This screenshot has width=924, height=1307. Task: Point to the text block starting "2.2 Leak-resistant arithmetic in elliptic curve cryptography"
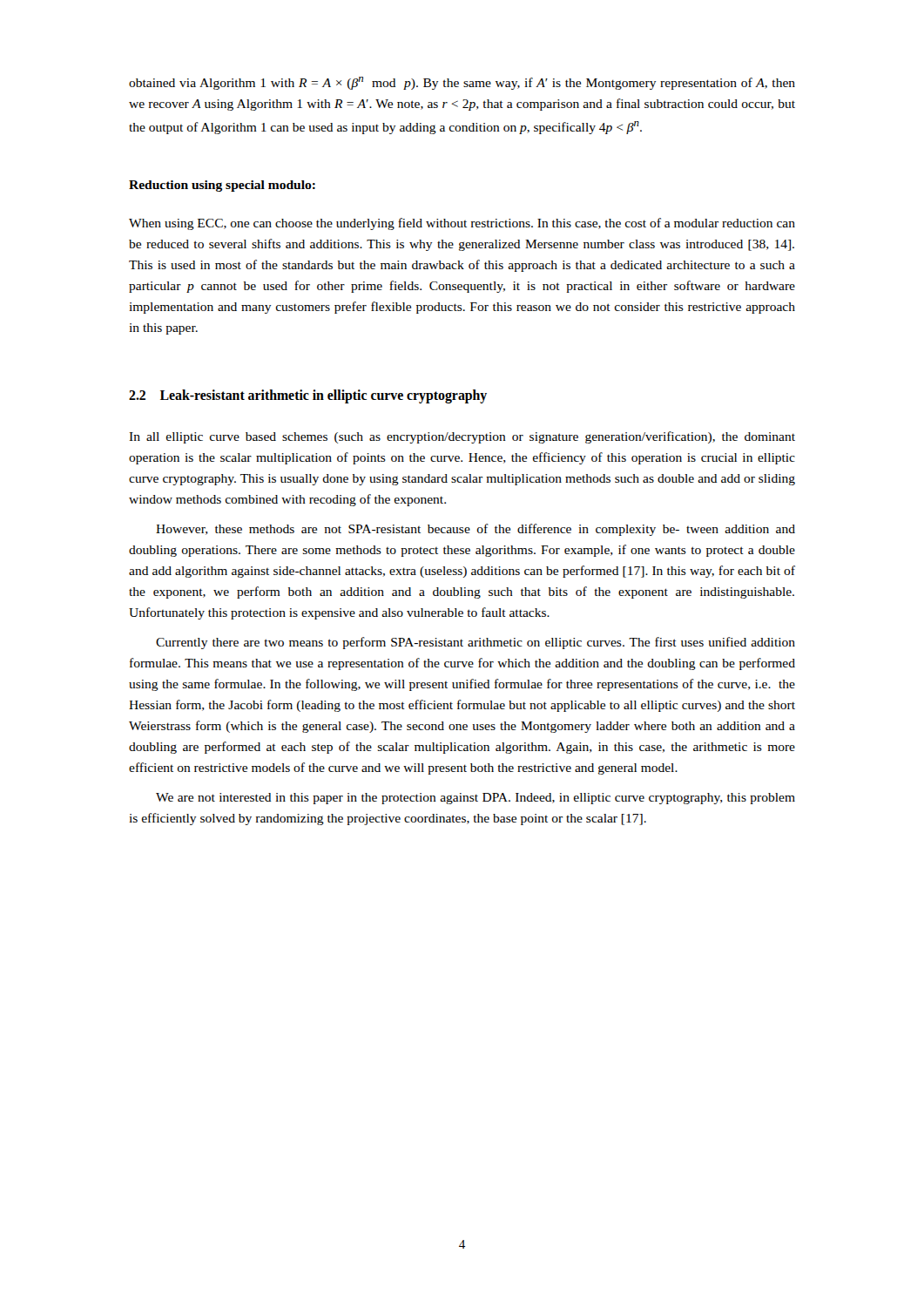click(x=308, y=396)
